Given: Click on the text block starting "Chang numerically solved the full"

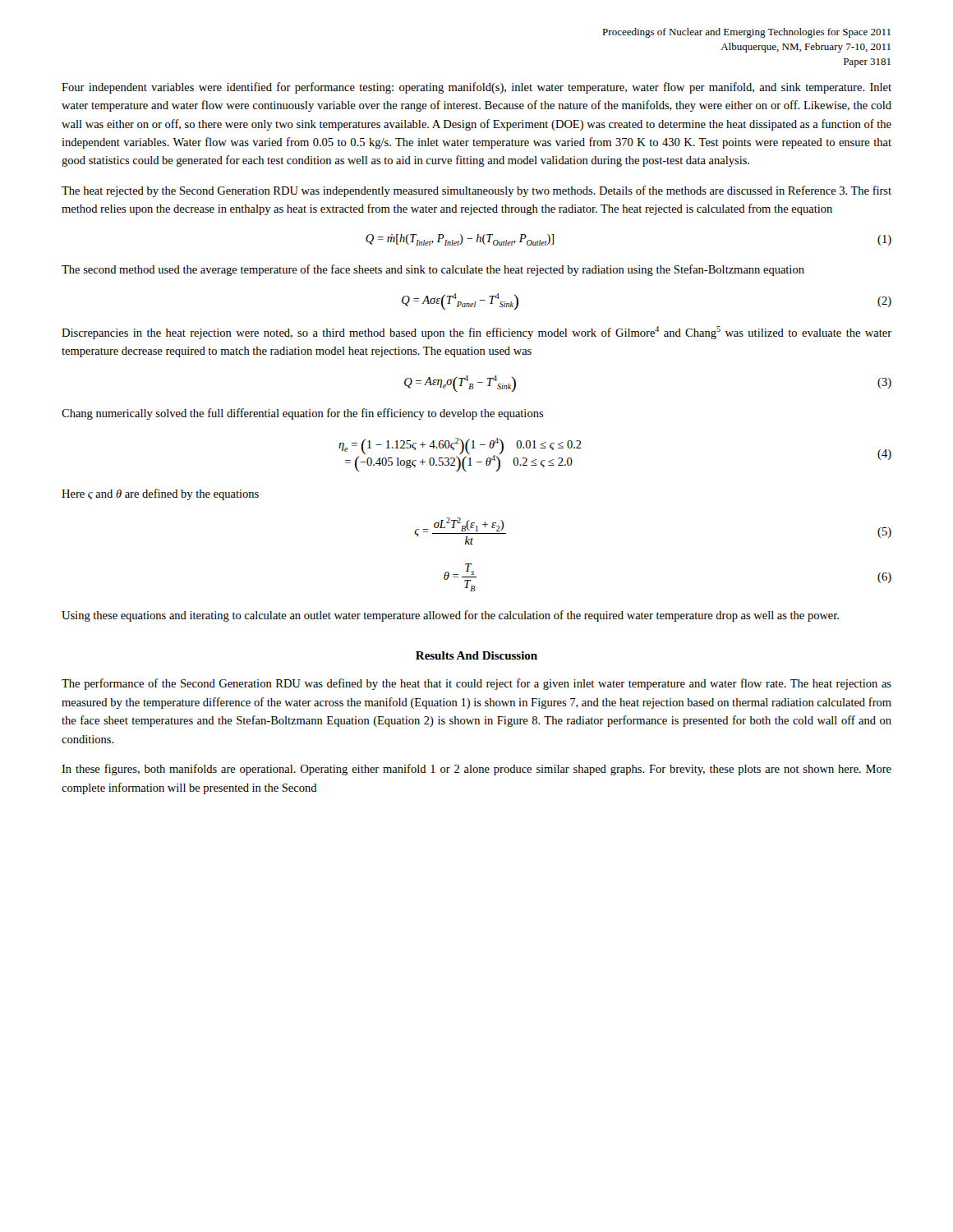Looking at the screenshot, I should (x=303, y=413).
